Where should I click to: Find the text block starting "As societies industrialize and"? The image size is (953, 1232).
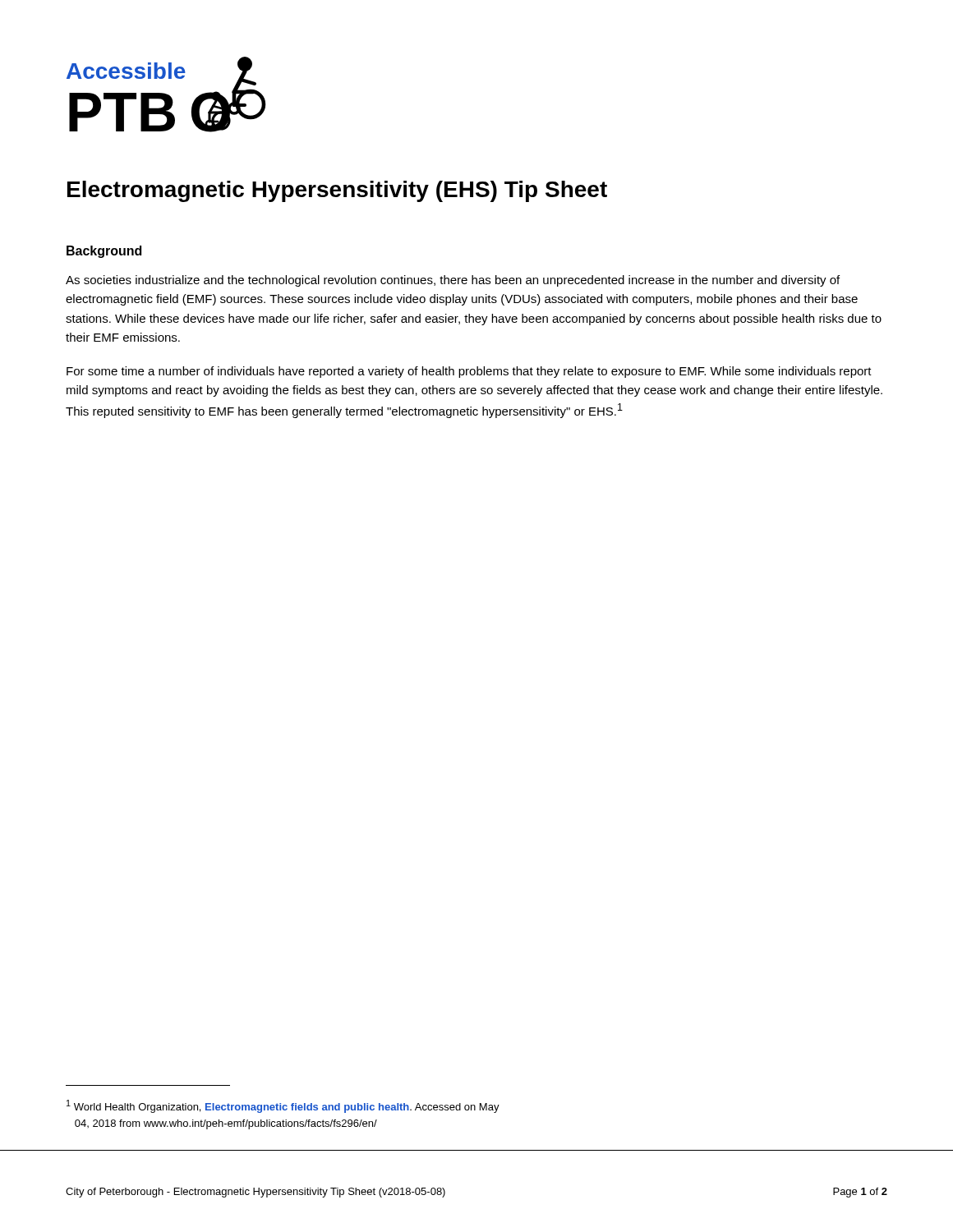(x=474, y=308)
